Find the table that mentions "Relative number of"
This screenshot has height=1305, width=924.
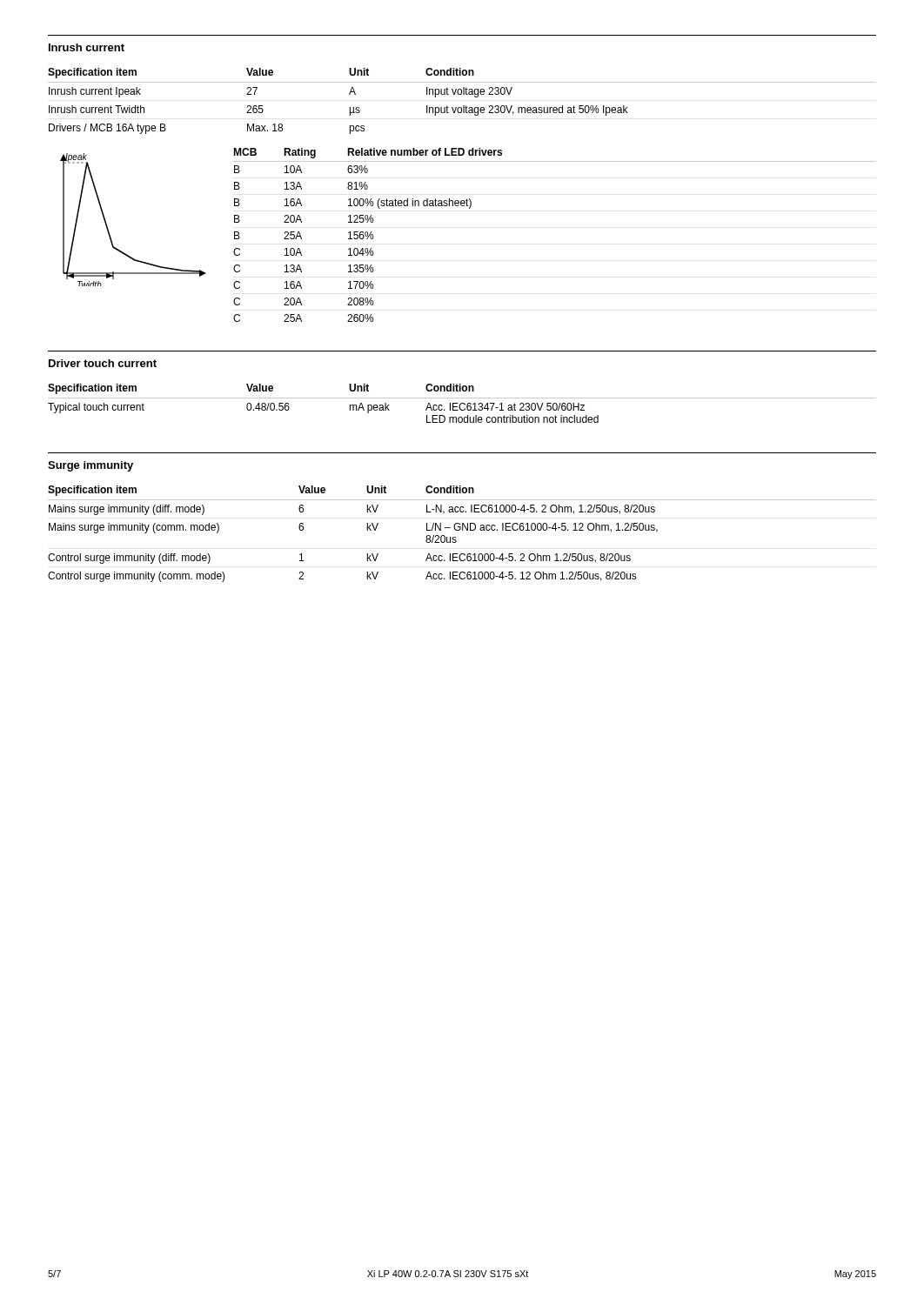555,235
